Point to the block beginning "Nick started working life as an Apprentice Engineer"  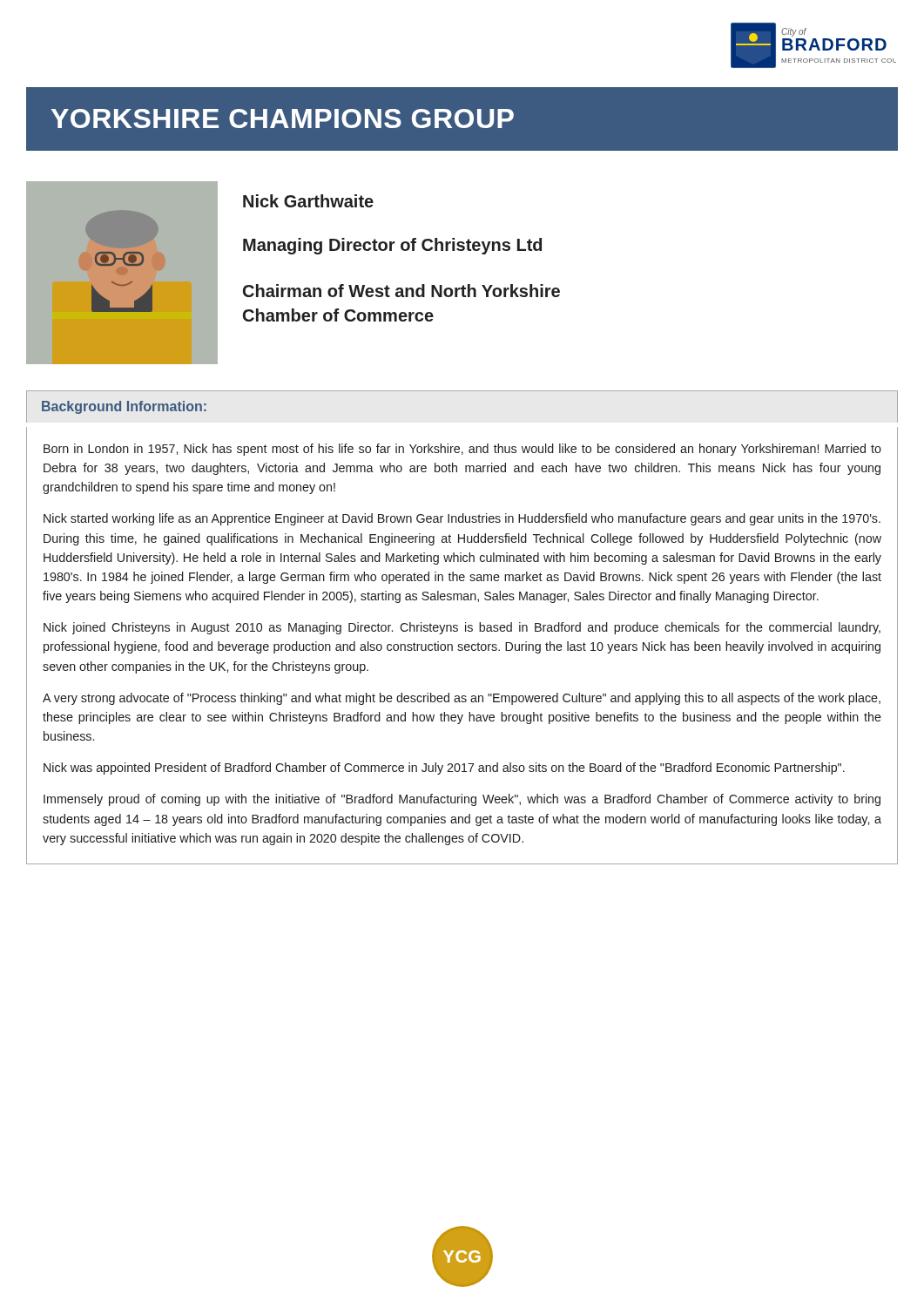[x=462, y=557]
